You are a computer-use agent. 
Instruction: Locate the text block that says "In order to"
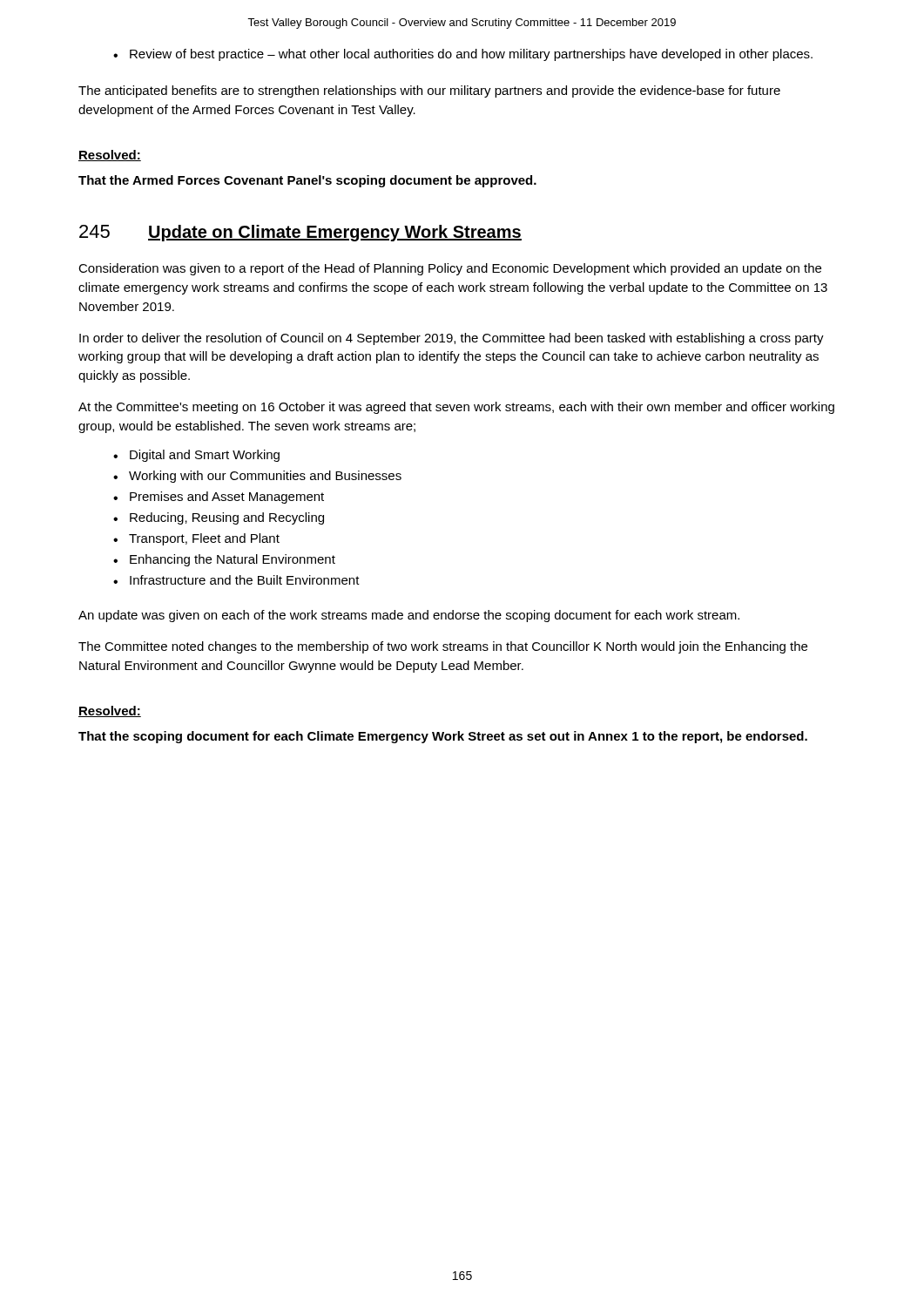click(451, 356)
